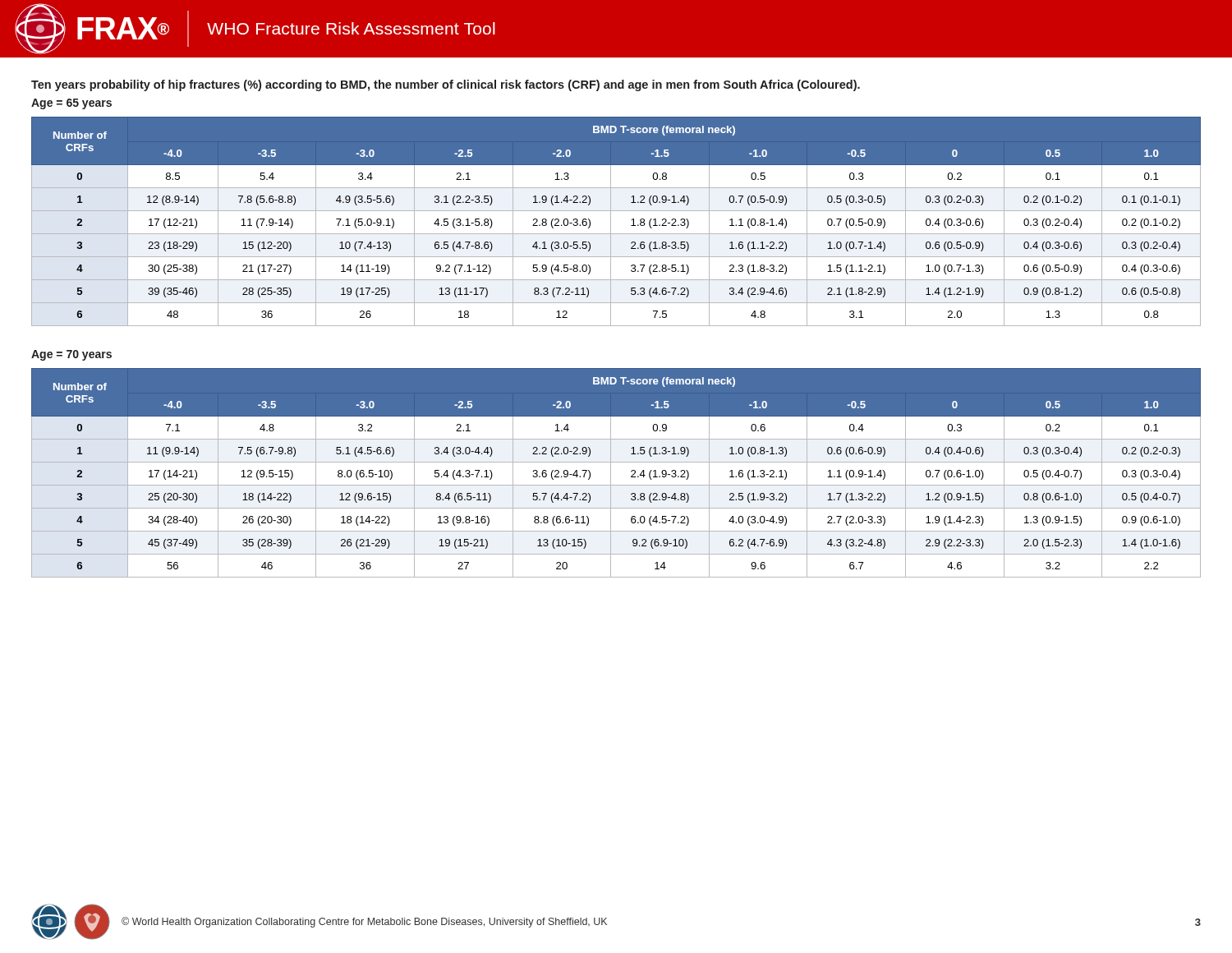
Task: Select the table that reads "1.0 (0.7-1.4)"
Action: pos(616,222)
